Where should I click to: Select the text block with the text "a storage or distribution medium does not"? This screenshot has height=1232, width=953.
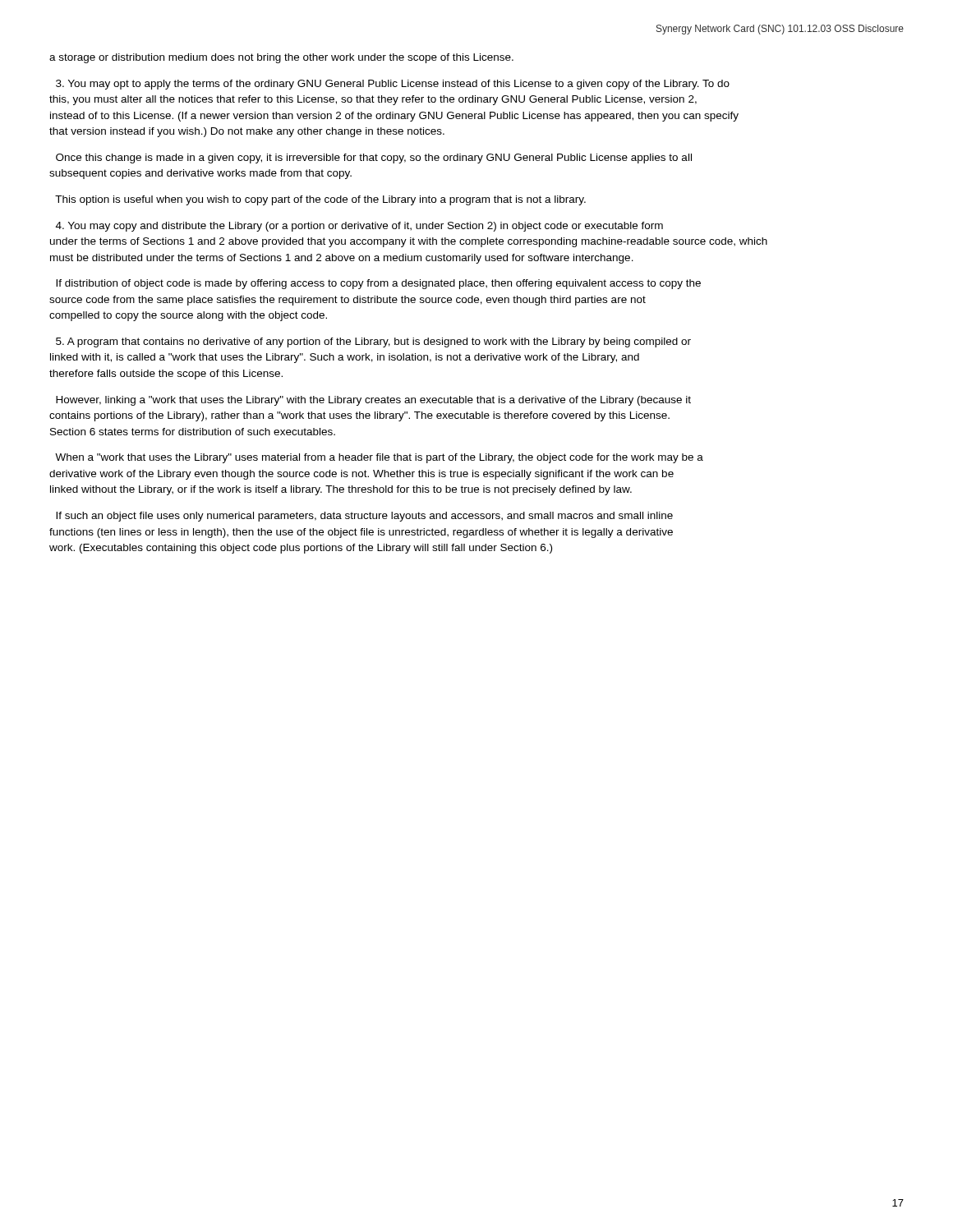coord(476,57)
